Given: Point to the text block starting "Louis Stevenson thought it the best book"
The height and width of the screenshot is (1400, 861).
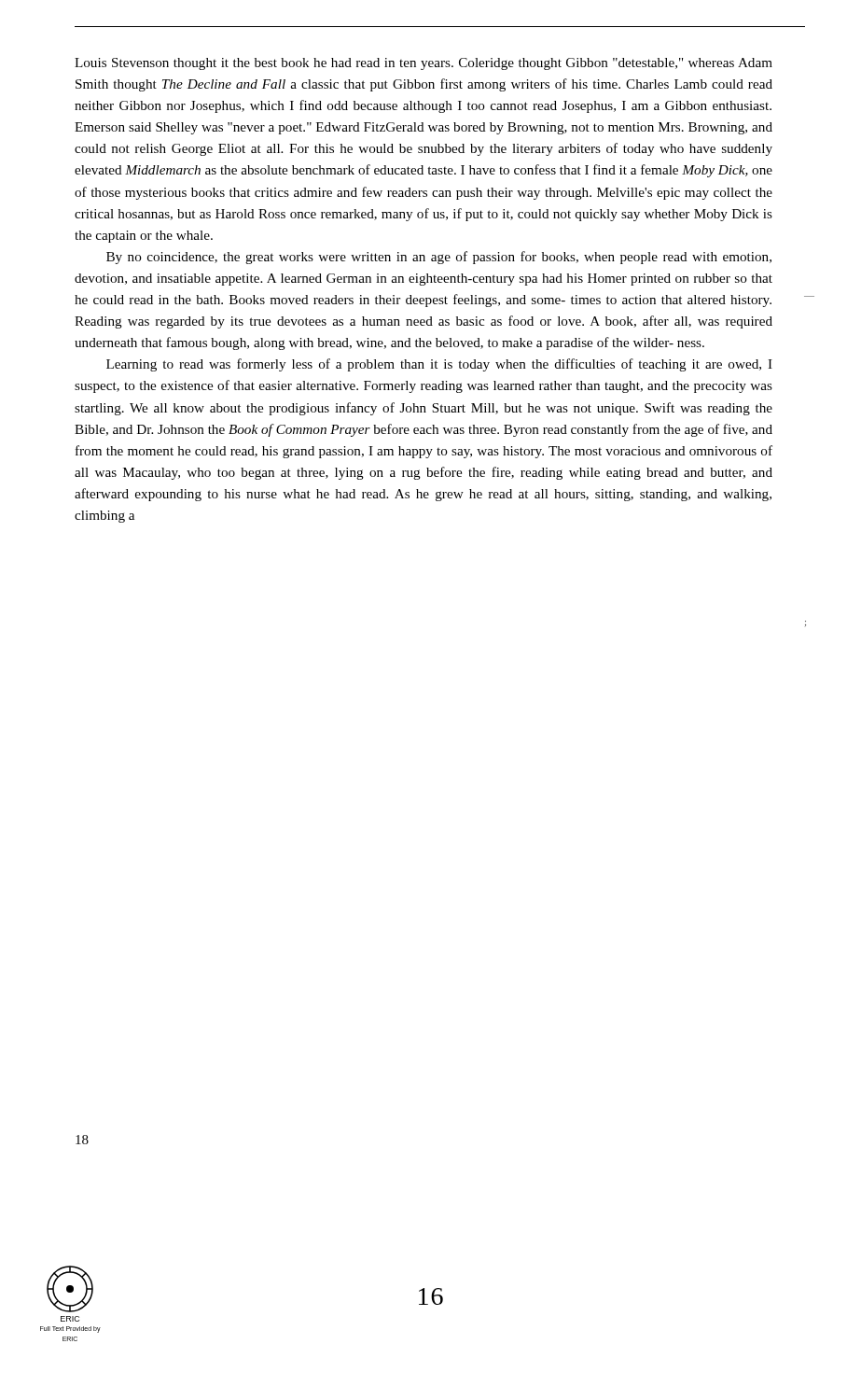Looking at the screenshot, I should 424,288.
